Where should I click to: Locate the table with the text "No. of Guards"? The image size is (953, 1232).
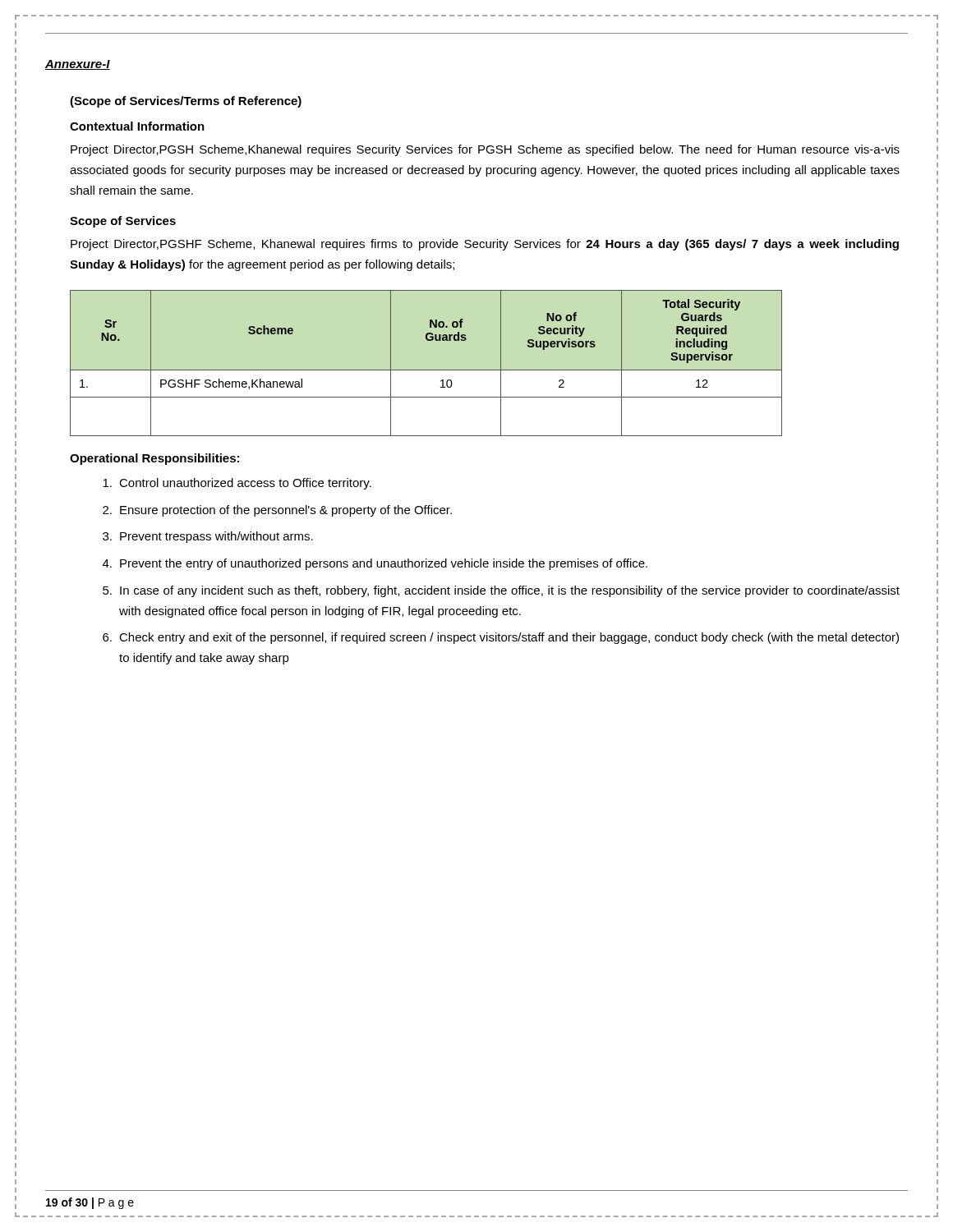(489, 363)
